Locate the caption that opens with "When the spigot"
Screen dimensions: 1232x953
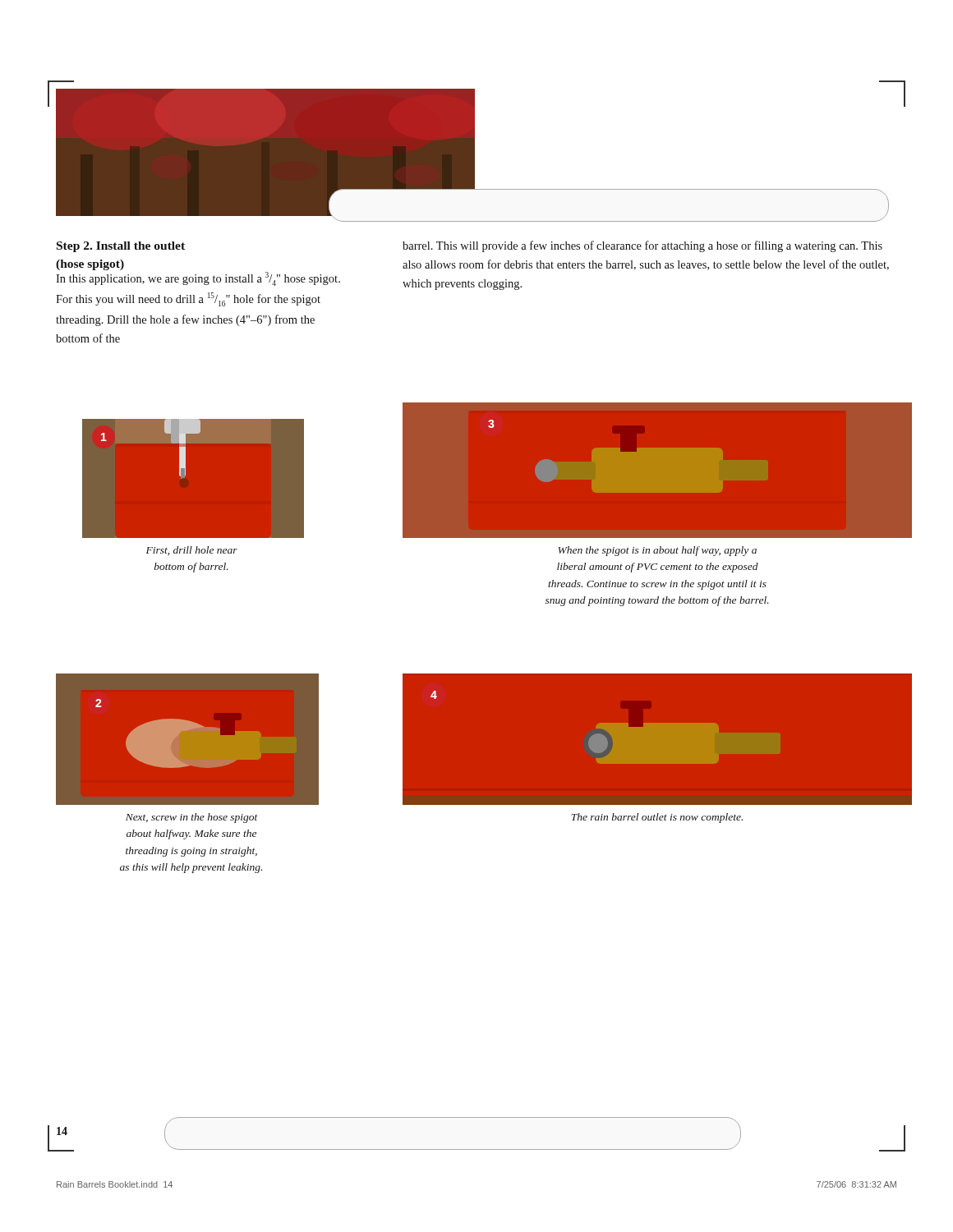pos(657,575)
